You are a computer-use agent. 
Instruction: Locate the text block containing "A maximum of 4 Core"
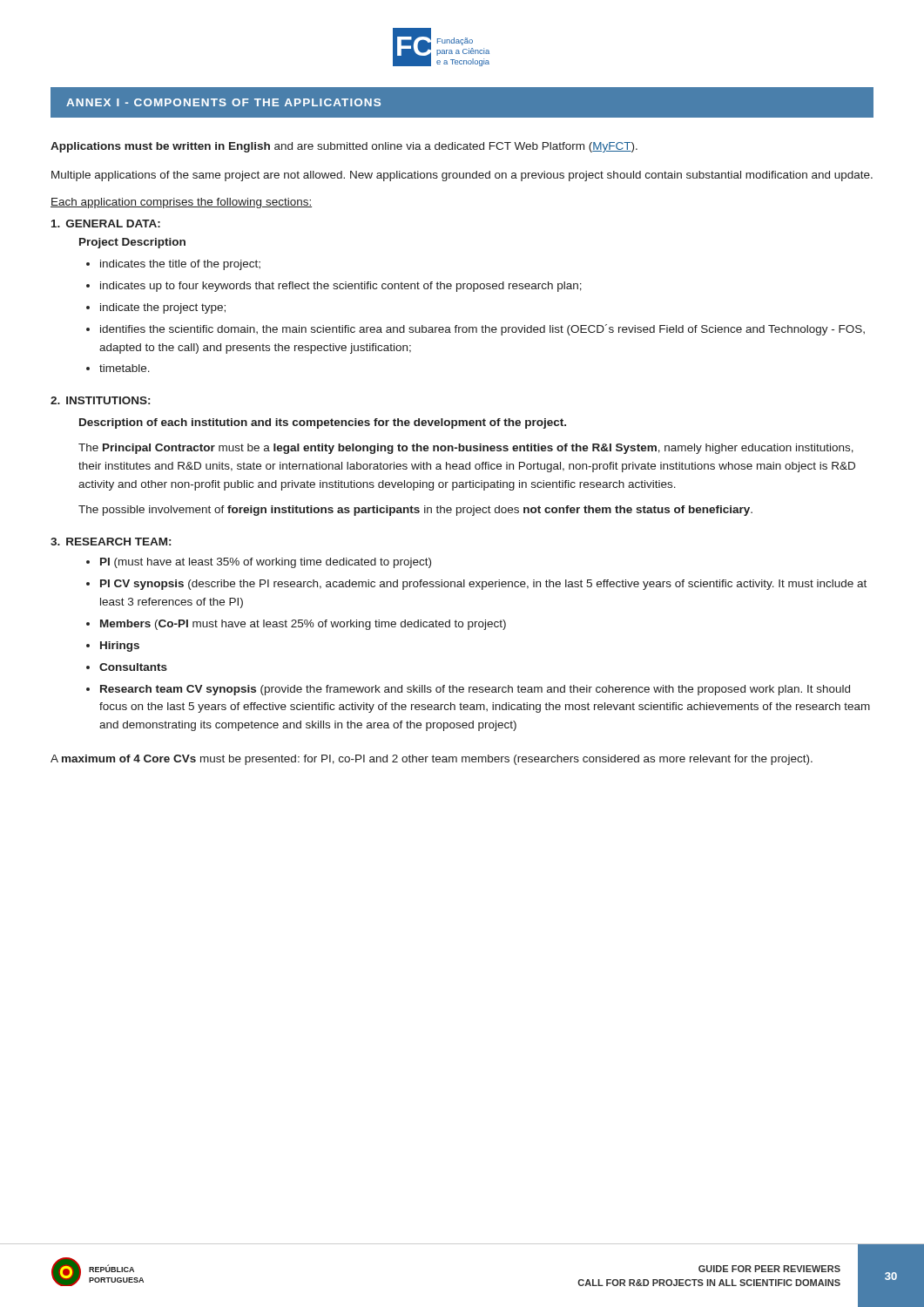[x=432, y=759]
